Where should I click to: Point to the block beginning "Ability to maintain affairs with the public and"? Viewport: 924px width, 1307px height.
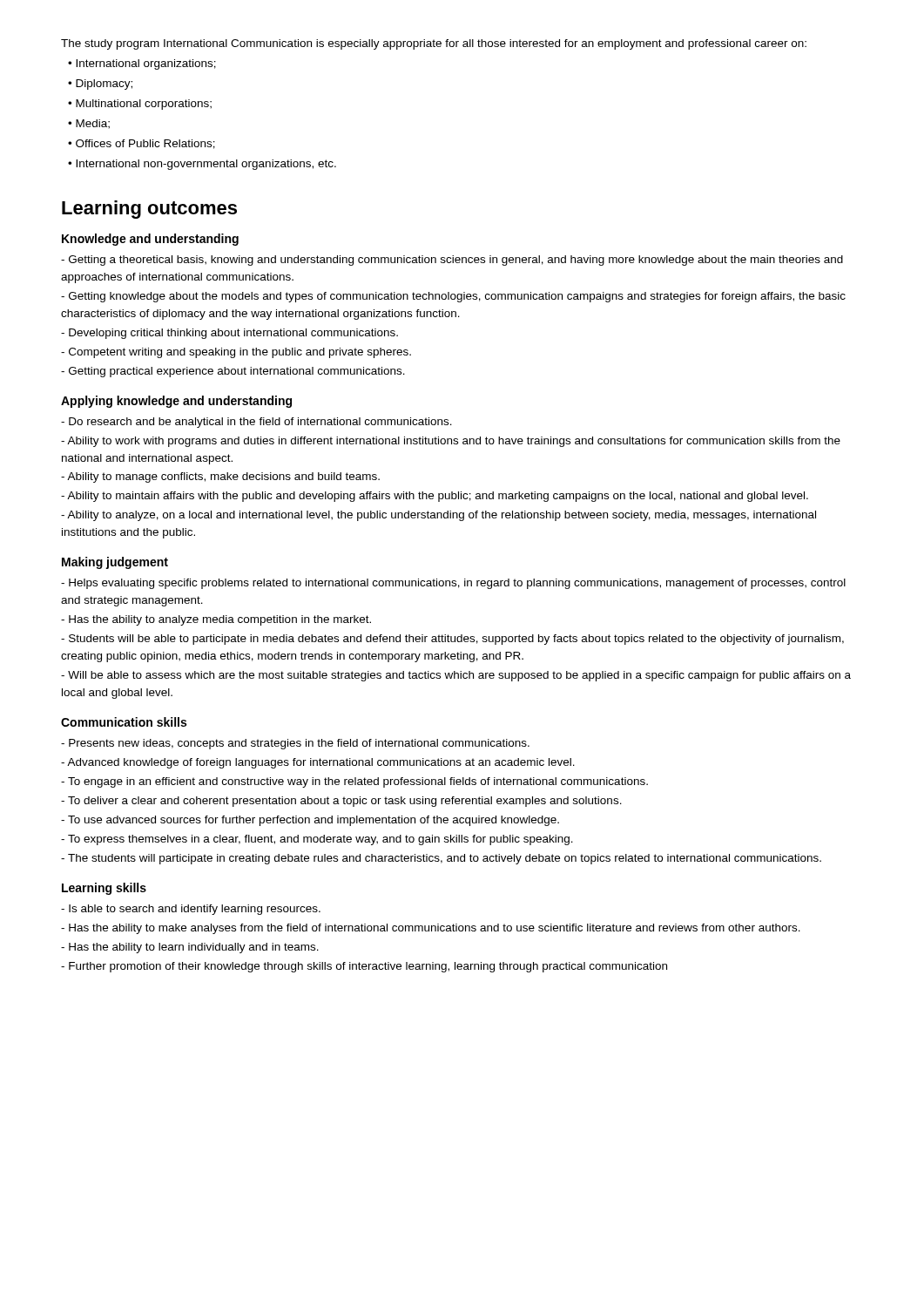click(435, 496)
